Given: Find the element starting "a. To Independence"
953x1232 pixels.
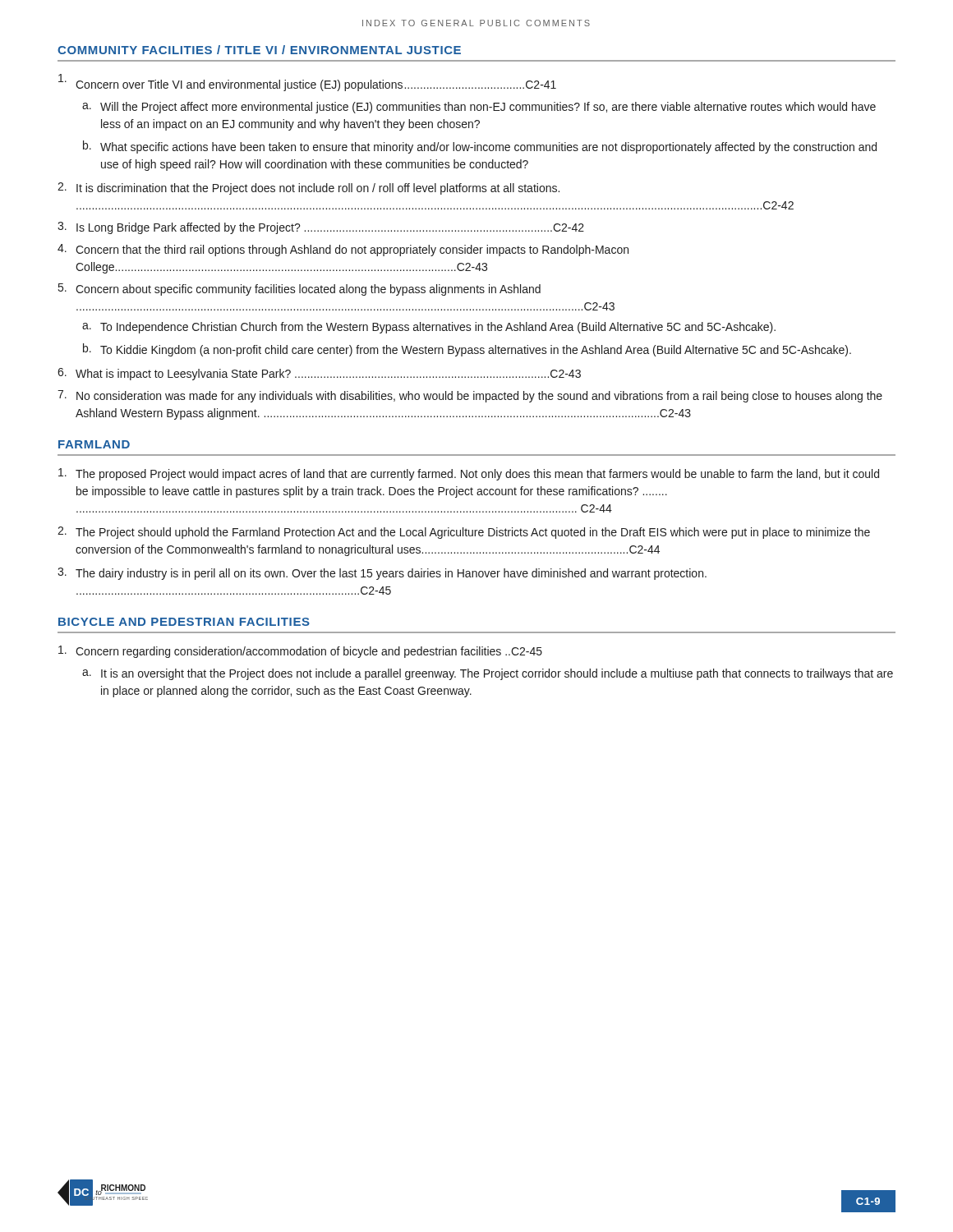Looking at the screenshot, I should 489,327.
